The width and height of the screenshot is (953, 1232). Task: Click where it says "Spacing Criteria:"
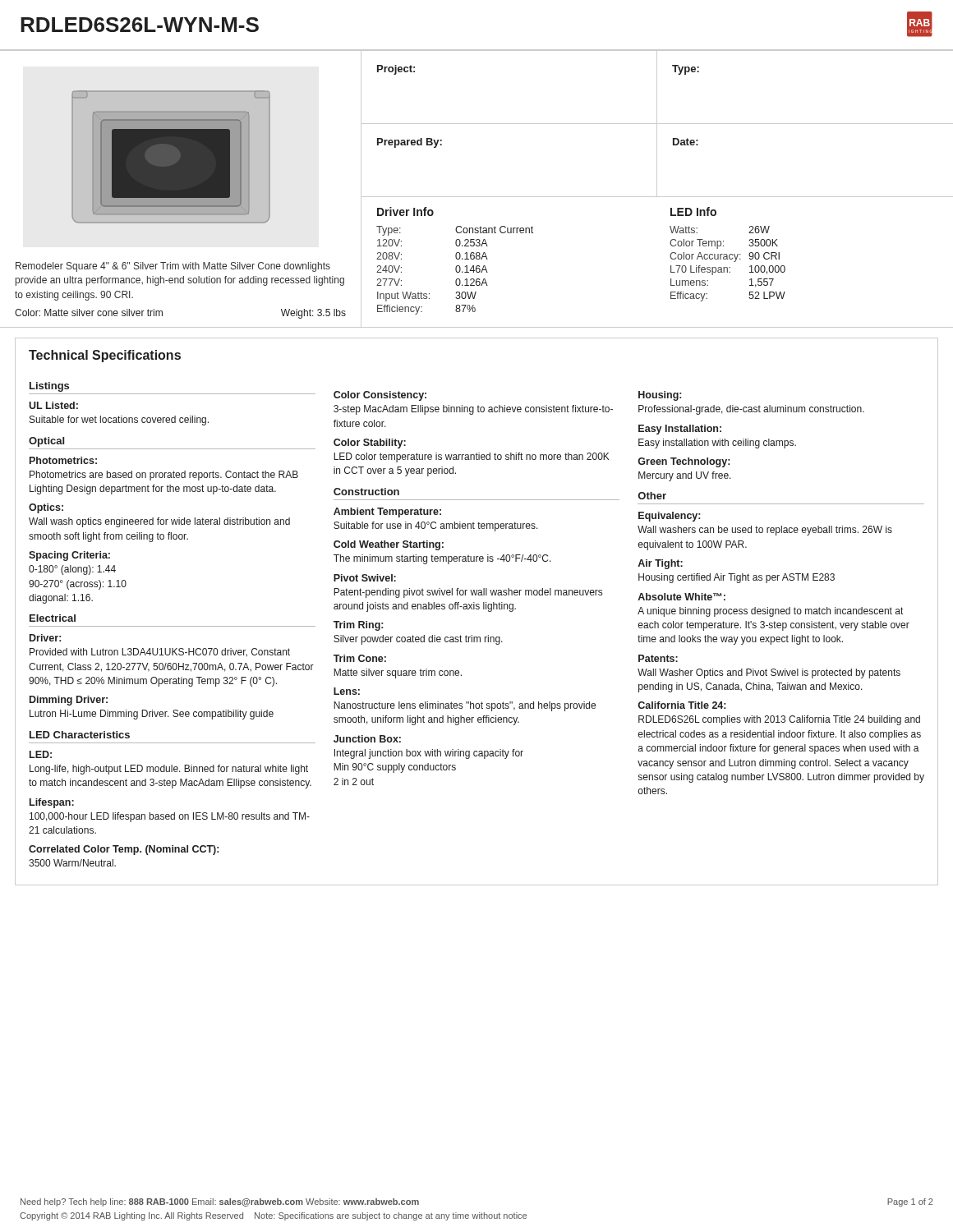70,555
